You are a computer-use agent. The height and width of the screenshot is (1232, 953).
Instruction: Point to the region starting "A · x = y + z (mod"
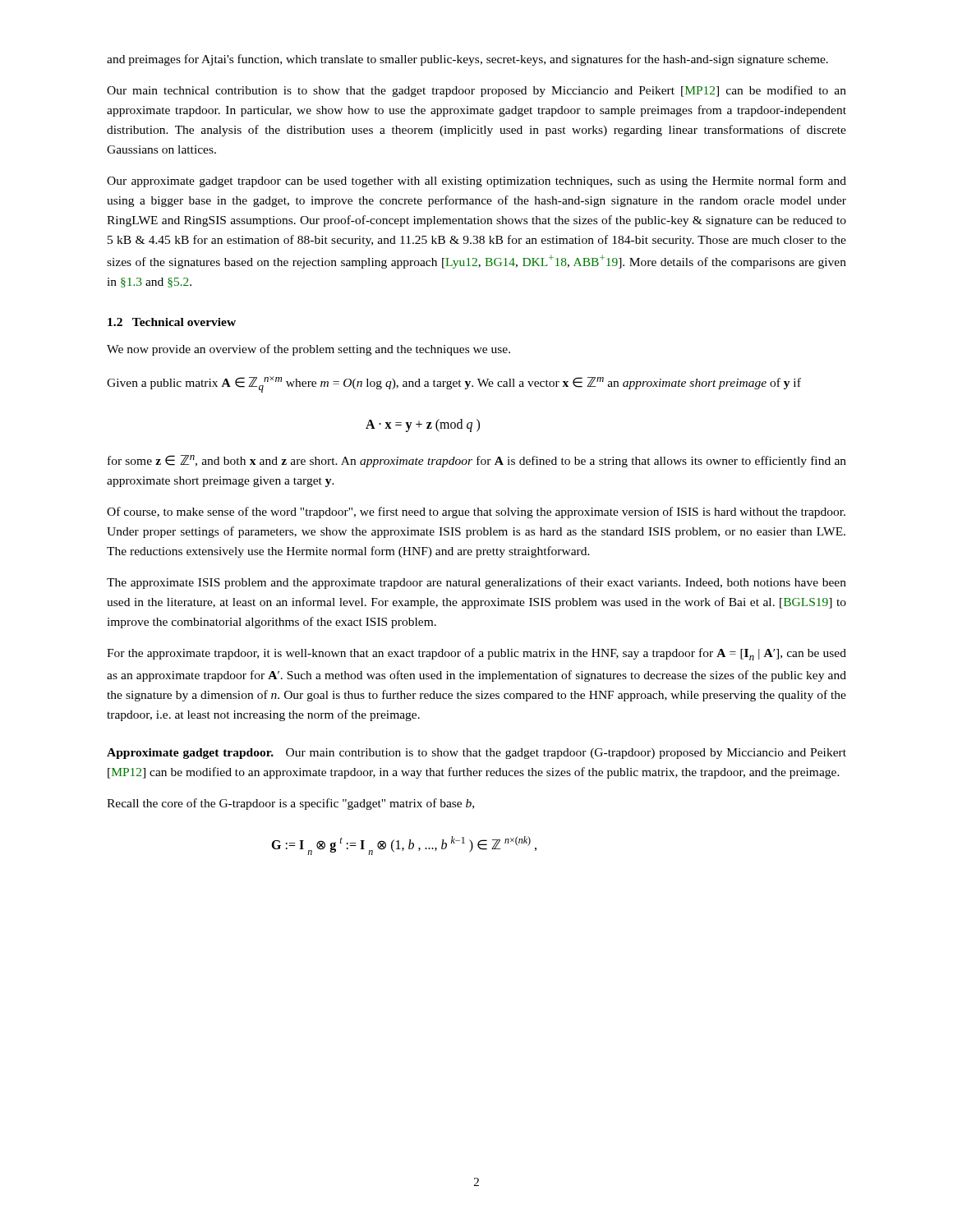tap(476, 422)
